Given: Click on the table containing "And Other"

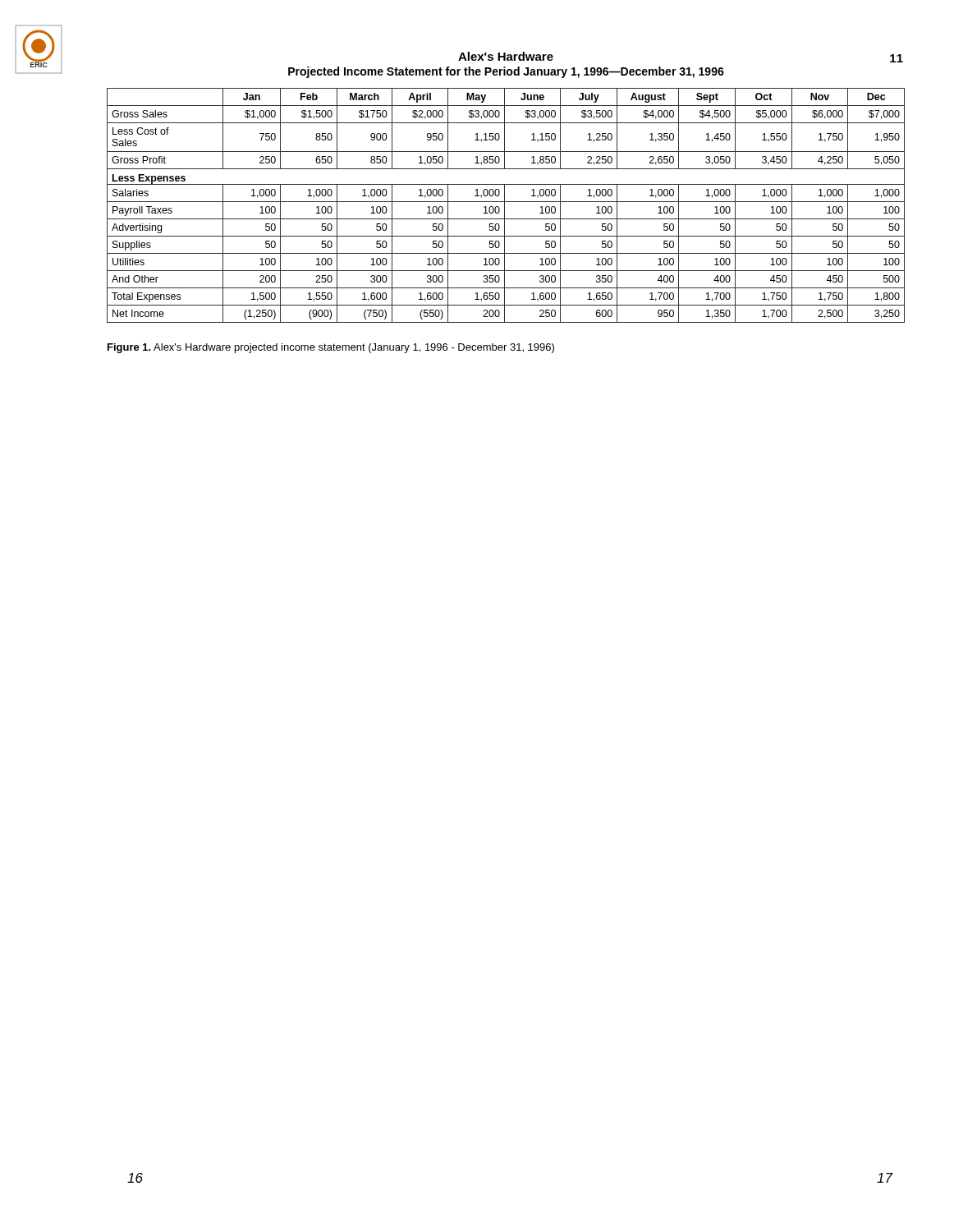Looking at the screenshot, I should [506, 205].
